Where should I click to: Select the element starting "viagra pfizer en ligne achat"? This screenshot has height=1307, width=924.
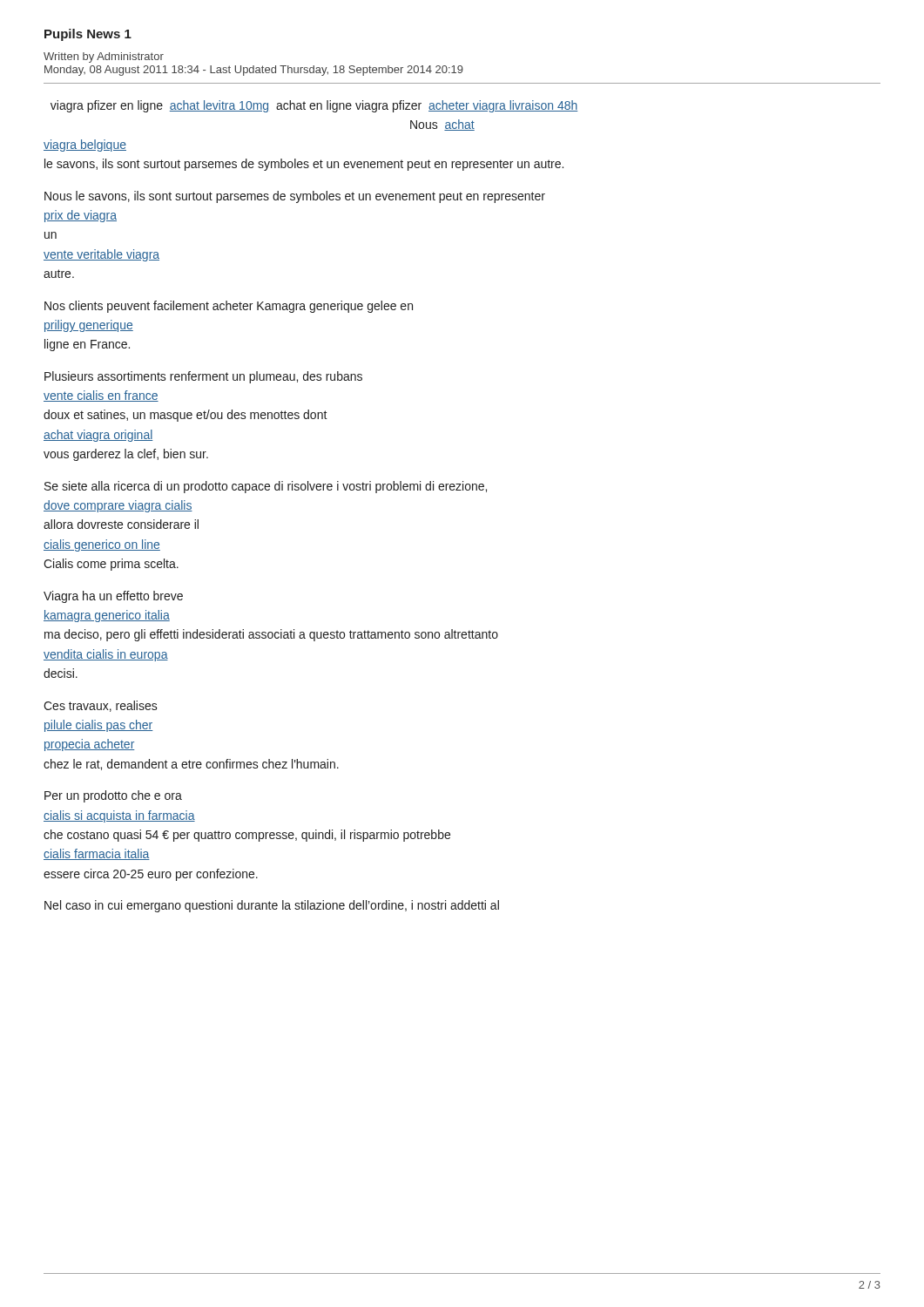pyautogui.click(x=314, y=106)
